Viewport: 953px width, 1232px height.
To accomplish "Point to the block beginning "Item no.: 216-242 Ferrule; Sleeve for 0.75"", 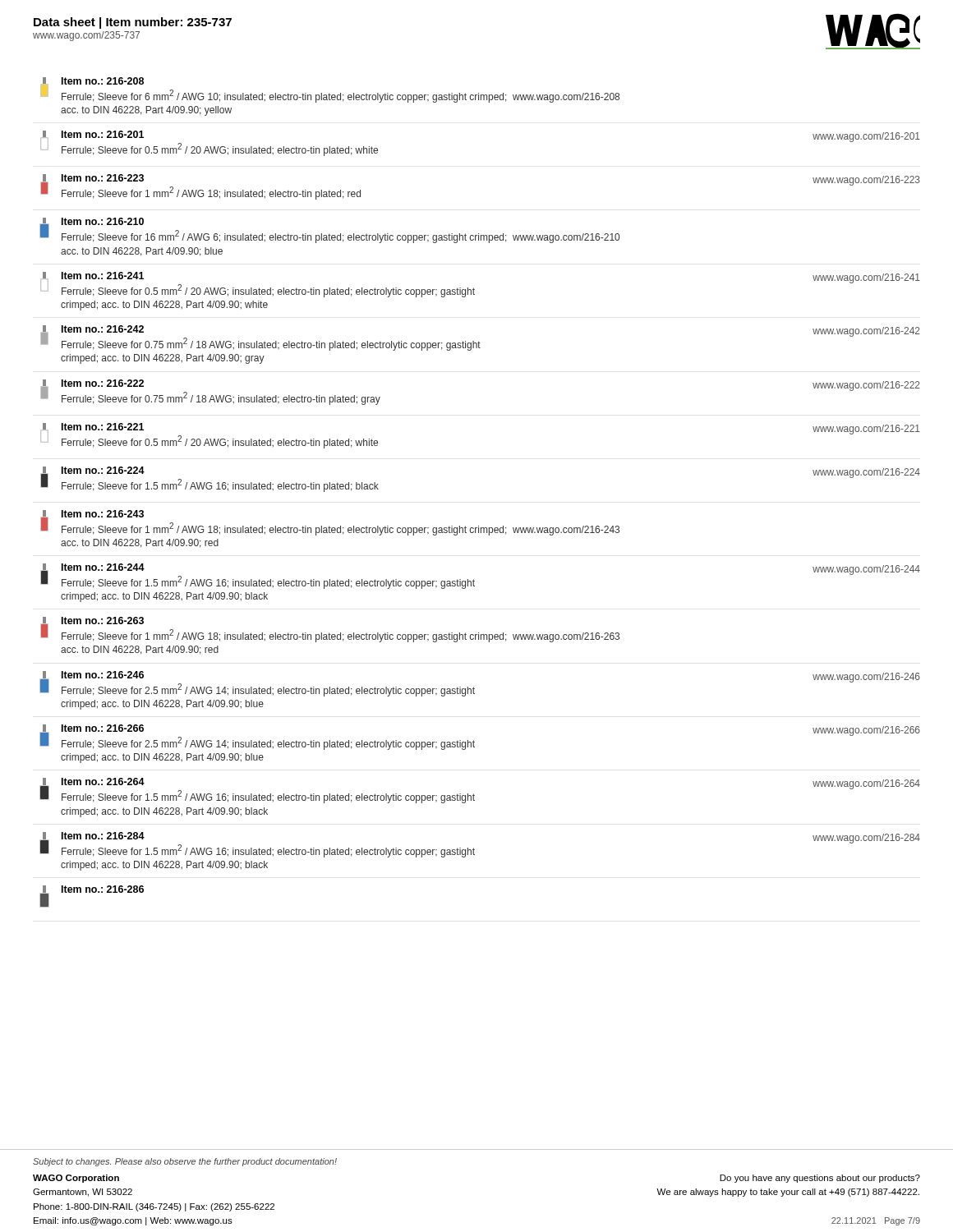I will pyautogui.click(x=476, y=344).
